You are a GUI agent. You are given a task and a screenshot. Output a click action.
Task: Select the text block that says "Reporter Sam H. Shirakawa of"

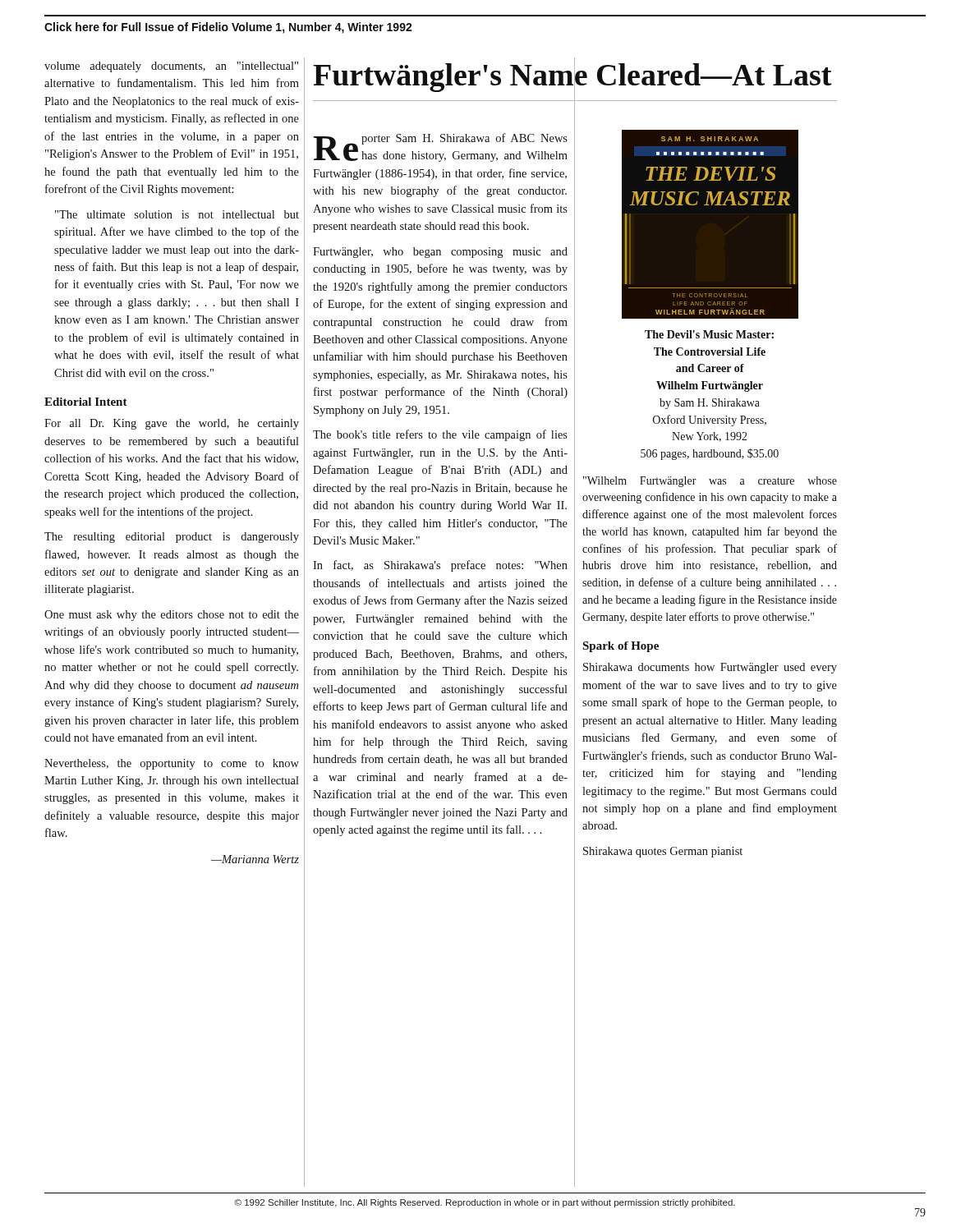click(440, 183)
